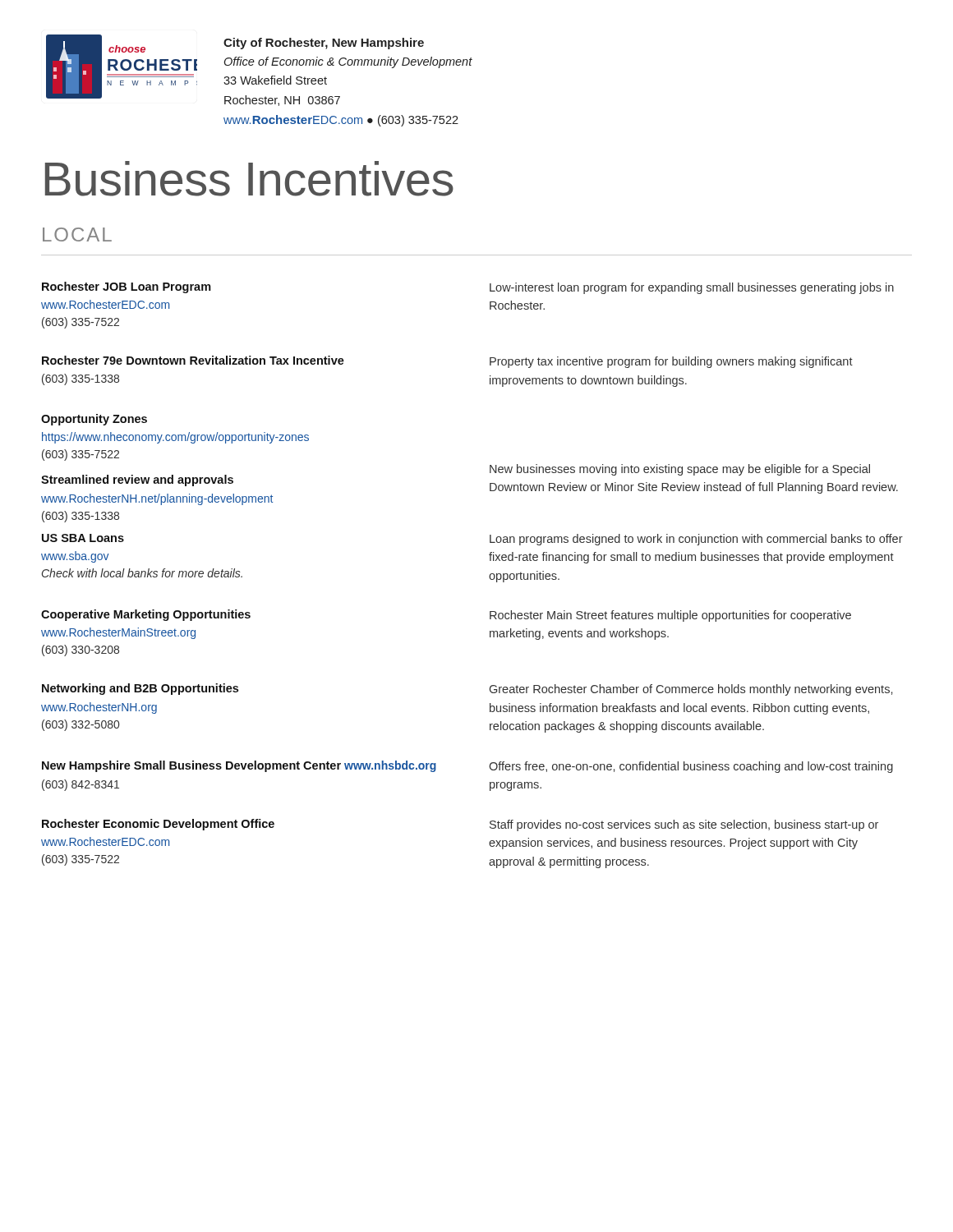Click on the logo
Screen dimensions: 1232x953
click(119, 68)
